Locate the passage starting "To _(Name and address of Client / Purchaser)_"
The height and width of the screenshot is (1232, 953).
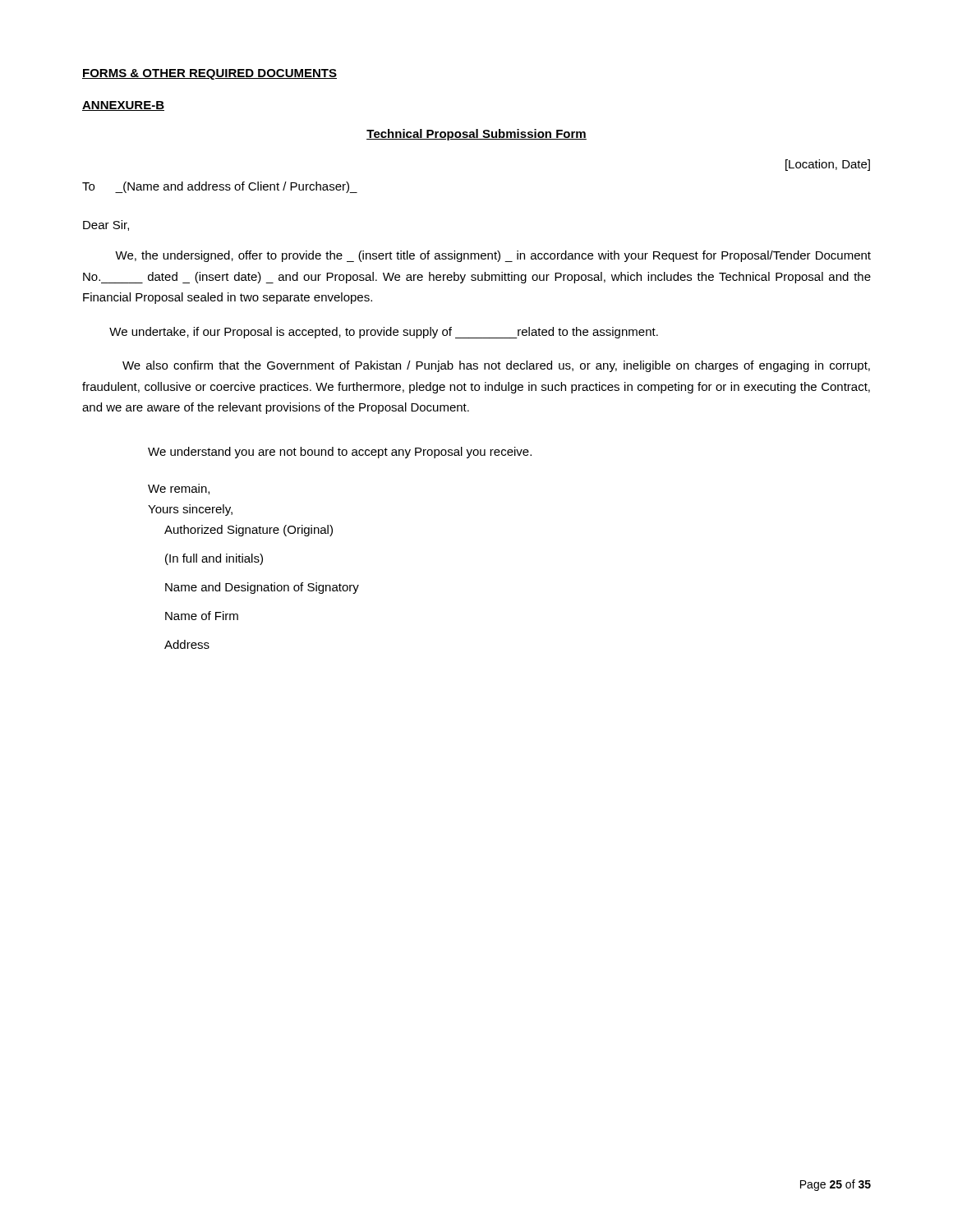[219, 186]
